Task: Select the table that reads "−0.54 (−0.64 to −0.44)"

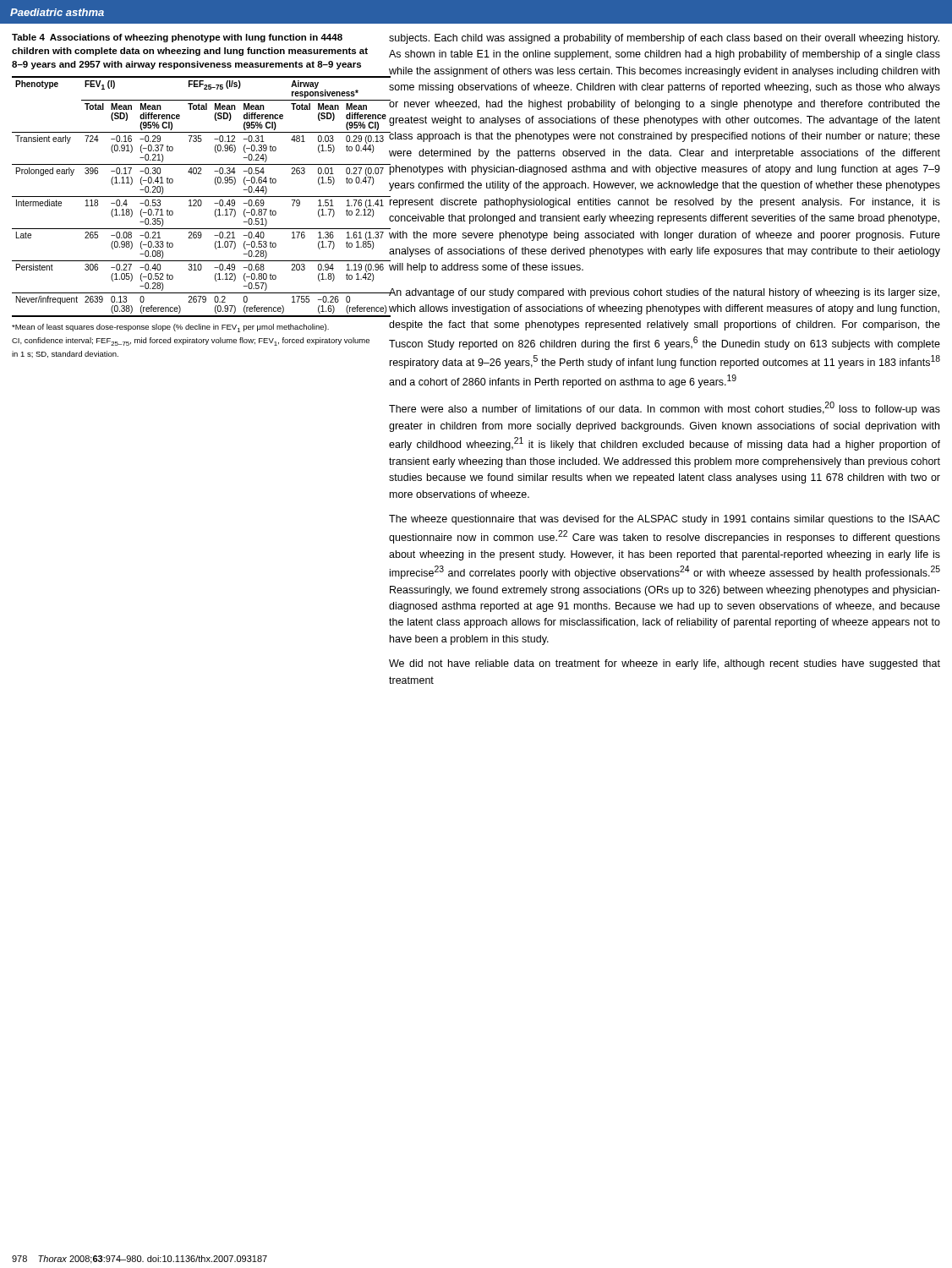Action: (x=194, y=195)
